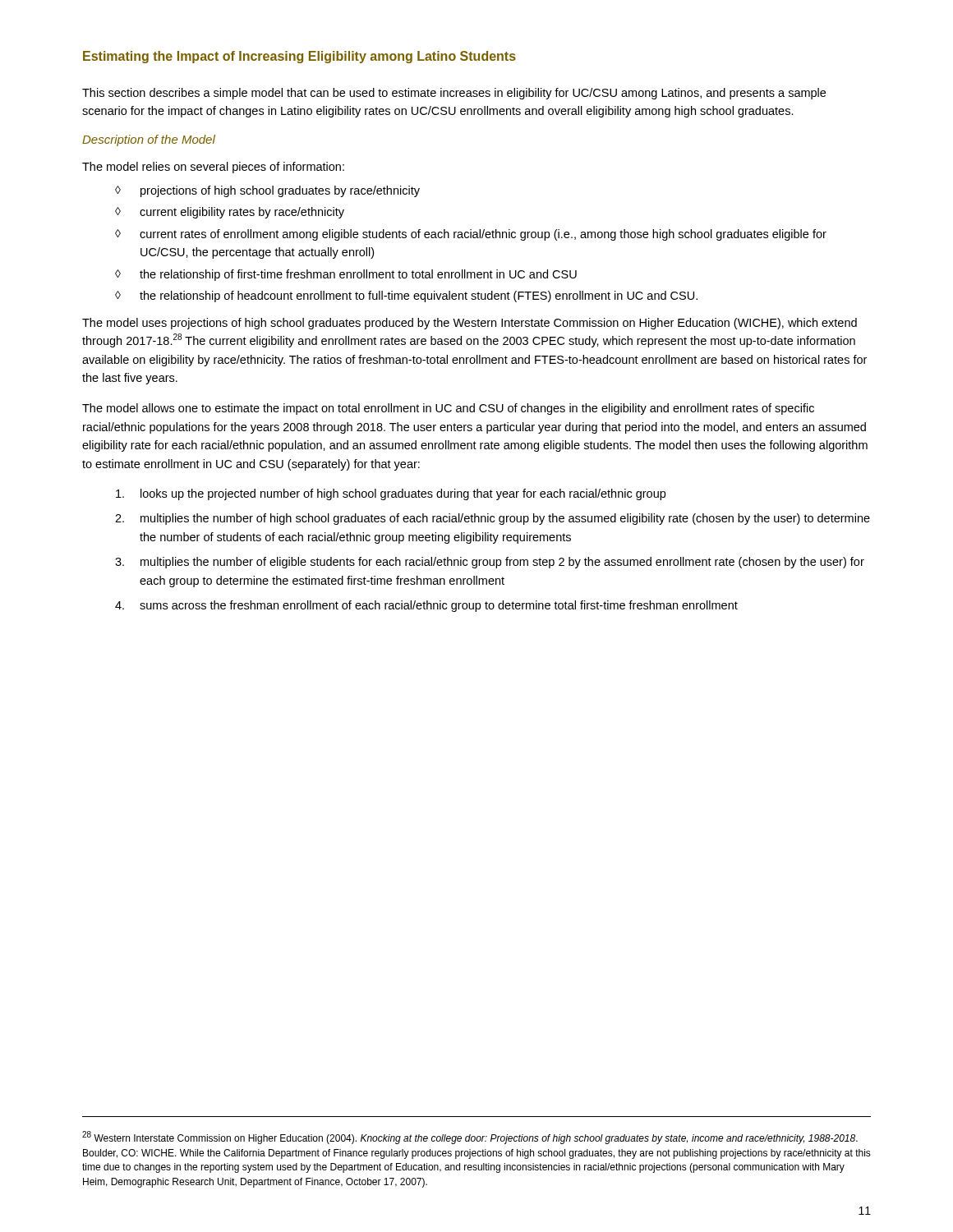Click on the element starting "This section describes a simple"
This screenshot has height=1232, width=953.
476,102
